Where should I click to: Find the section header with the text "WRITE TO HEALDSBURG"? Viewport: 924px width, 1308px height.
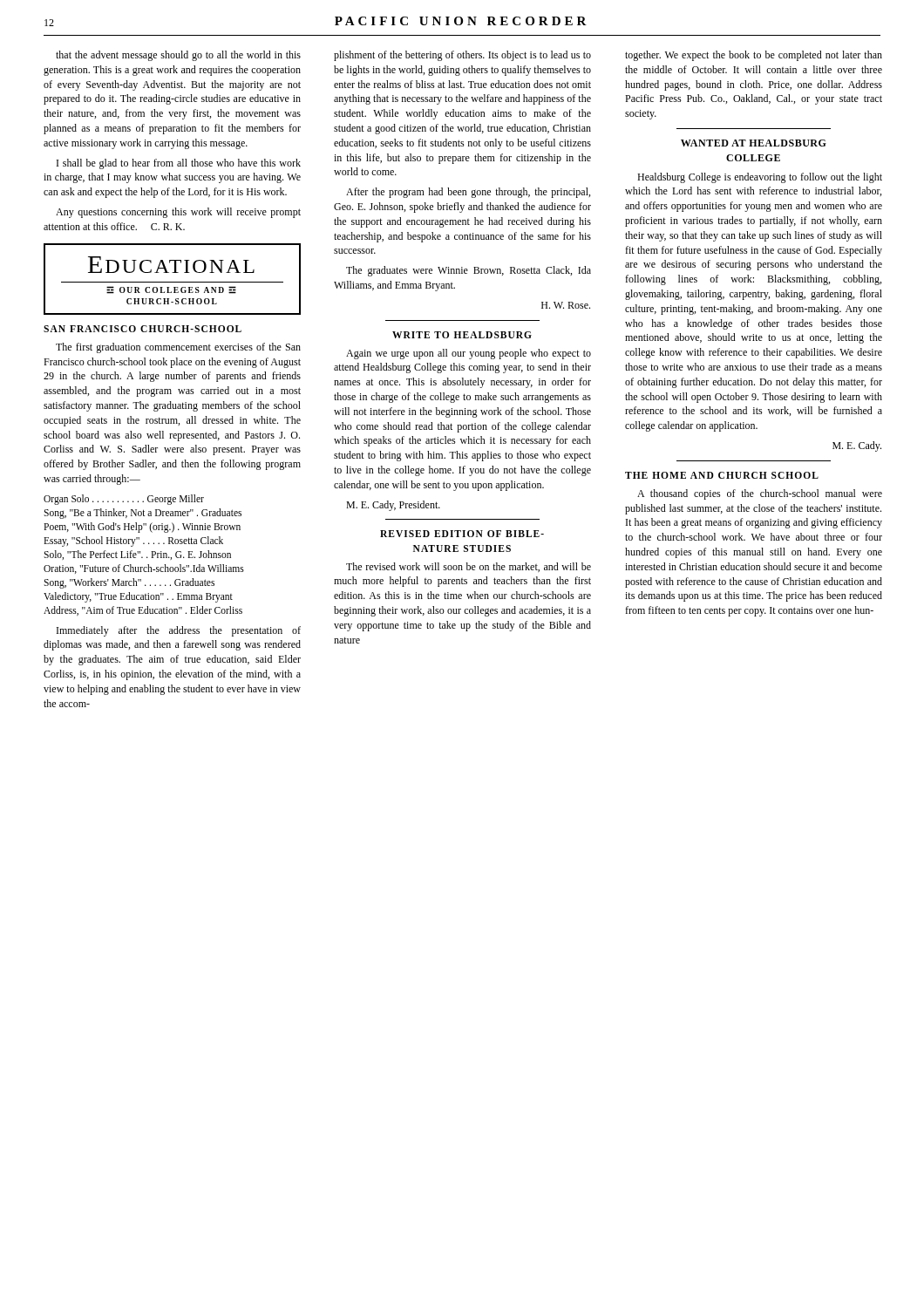[x=462, y=334]
